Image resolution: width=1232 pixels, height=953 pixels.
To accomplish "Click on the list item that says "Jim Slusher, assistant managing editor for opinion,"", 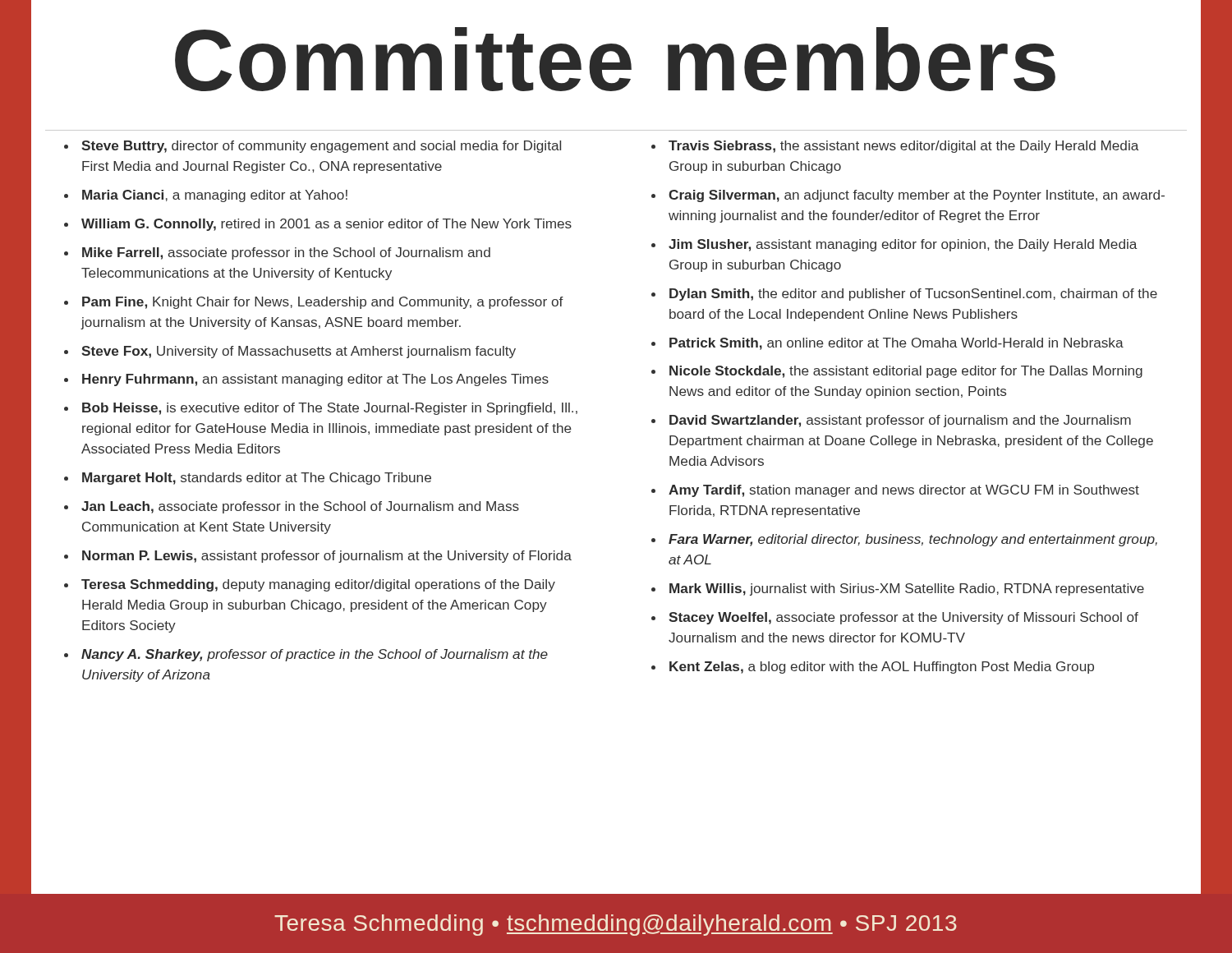I will pos(903,254).
